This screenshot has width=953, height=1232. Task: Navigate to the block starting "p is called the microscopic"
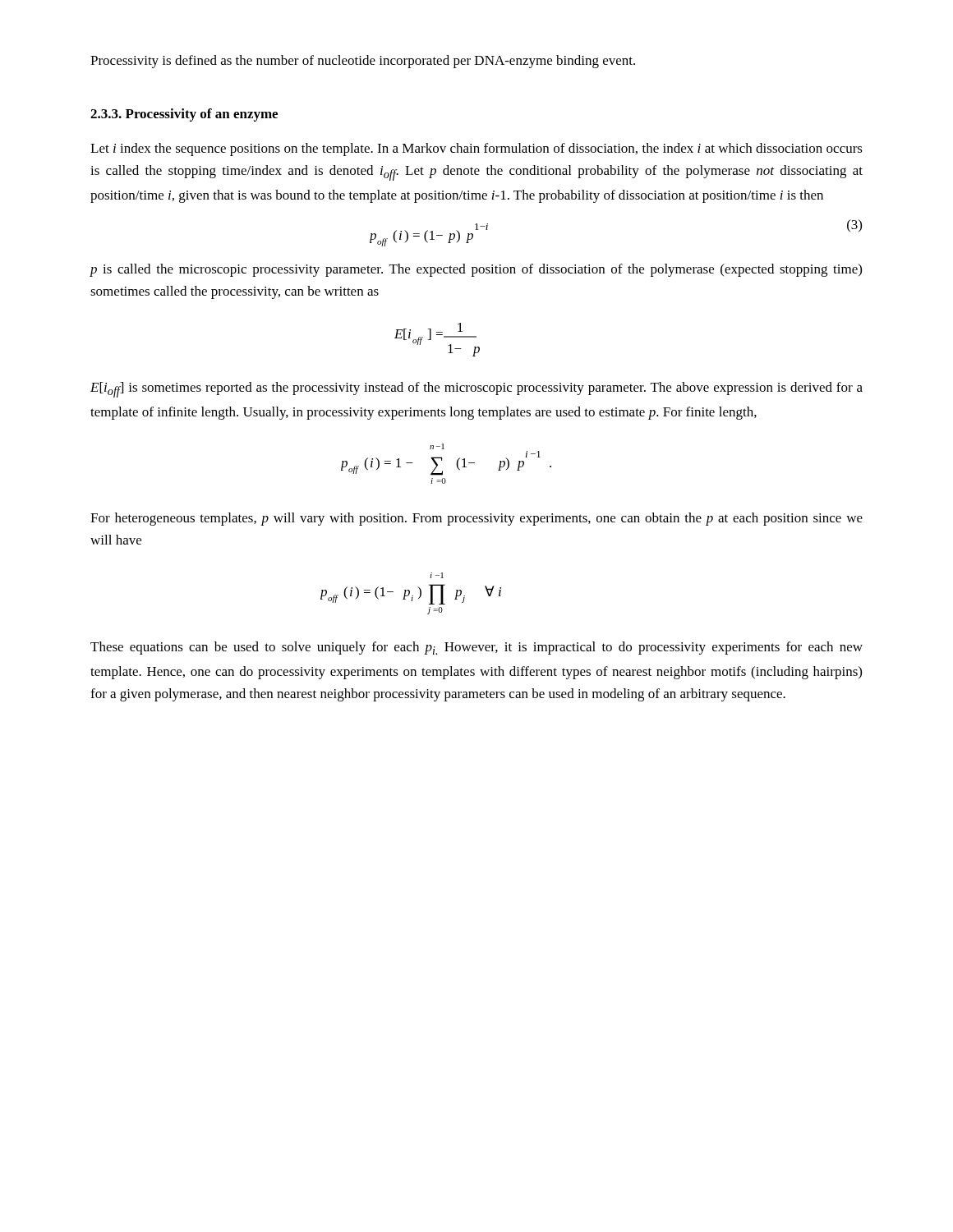(x=476, y=280)
